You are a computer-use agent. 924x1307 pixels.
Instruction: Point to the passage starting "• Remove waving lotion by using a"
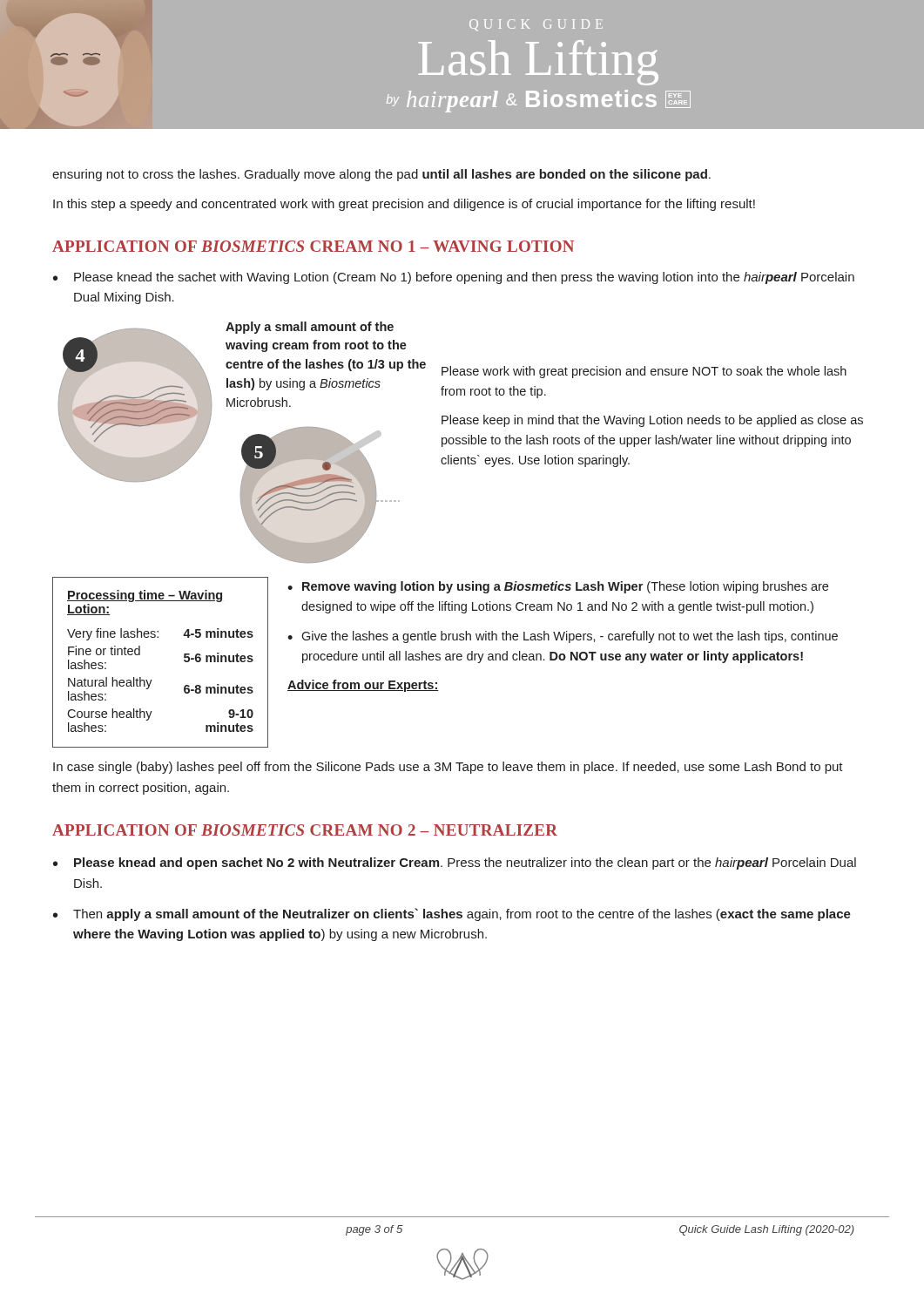click(x=580, y=597)
